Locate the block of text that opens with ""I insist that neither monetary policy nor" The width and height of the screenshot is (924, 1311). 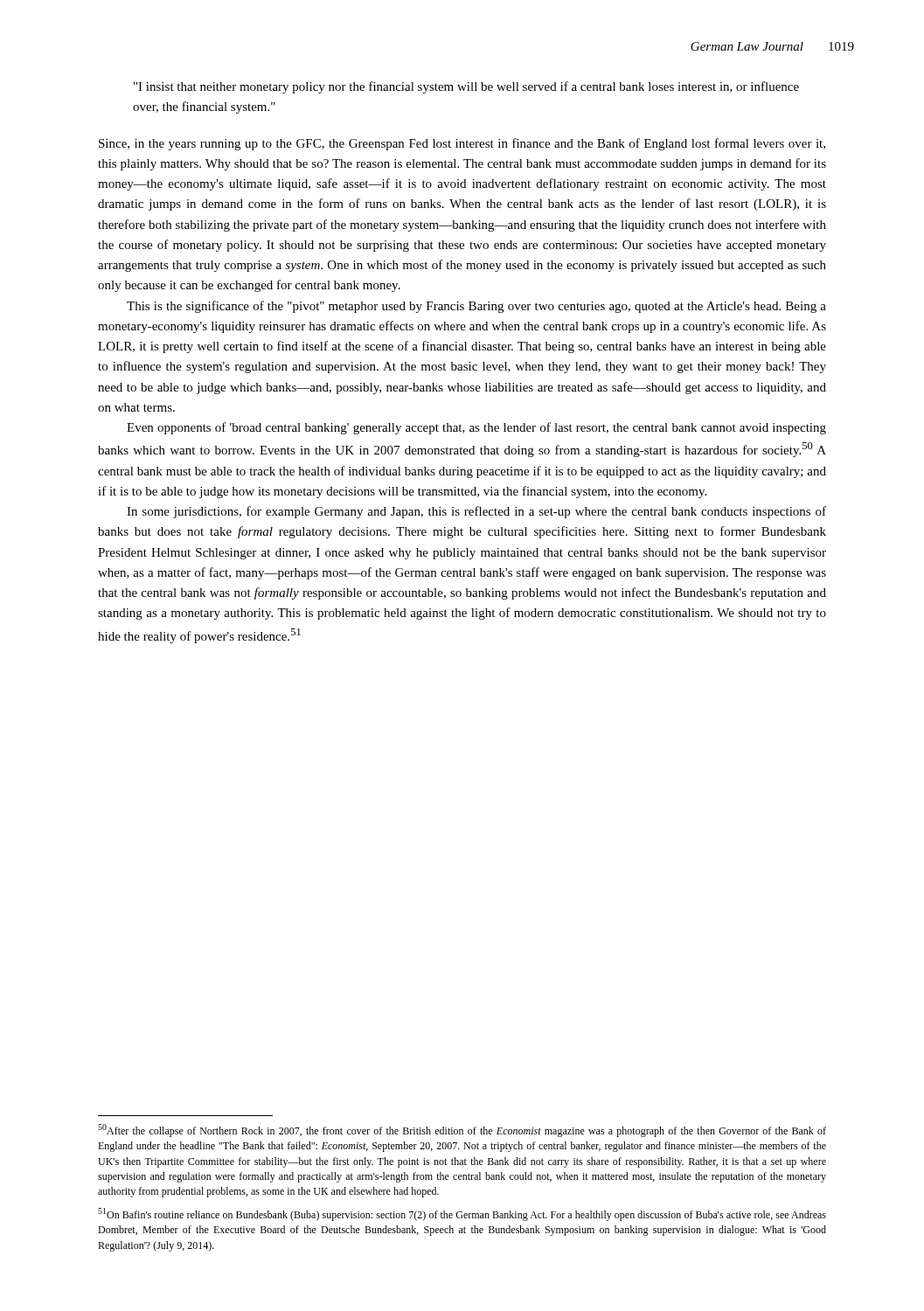point(466,97)
